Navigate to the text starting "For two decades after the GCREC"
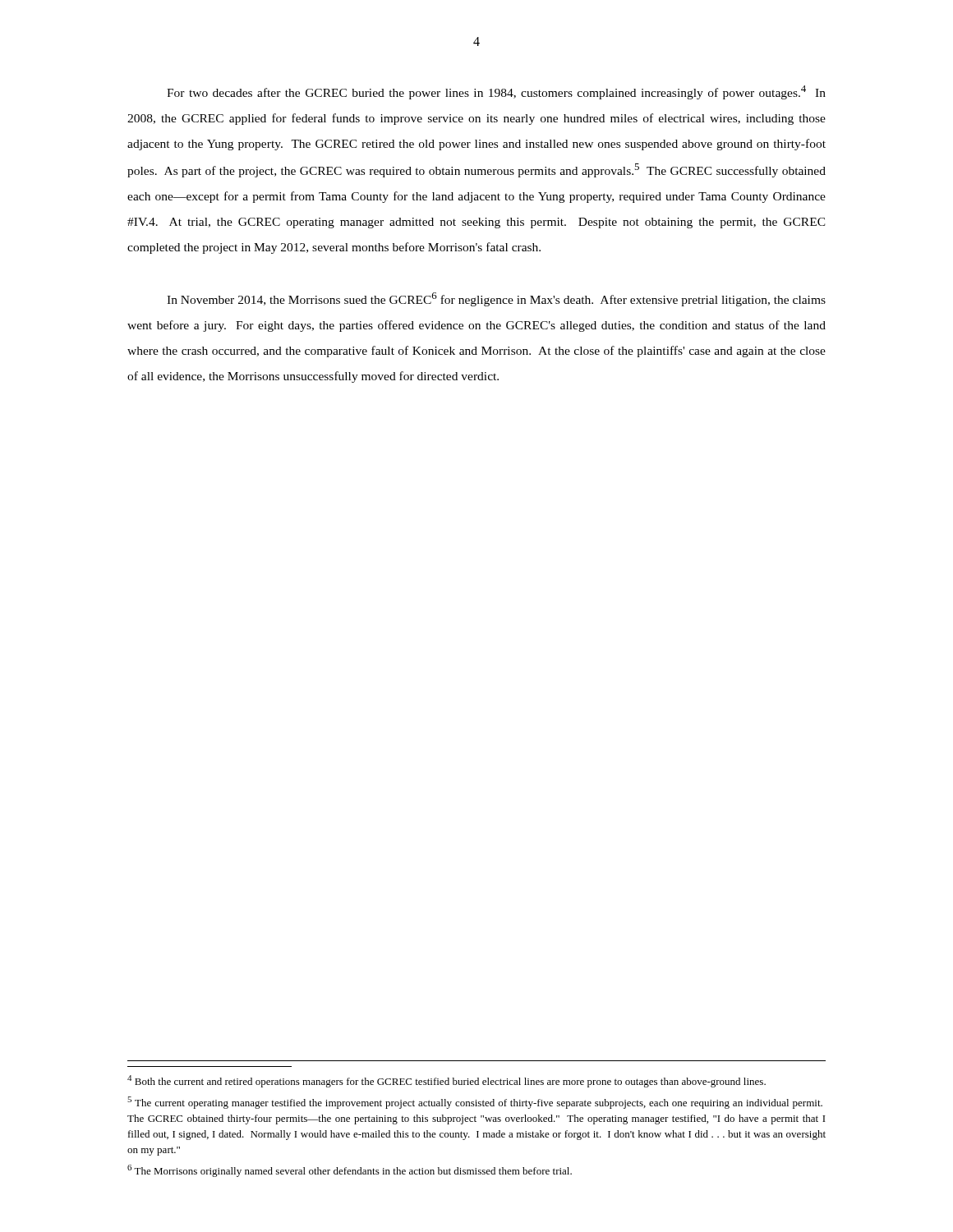Viewport: 953px width, 1232px height. tap(476, 233)
